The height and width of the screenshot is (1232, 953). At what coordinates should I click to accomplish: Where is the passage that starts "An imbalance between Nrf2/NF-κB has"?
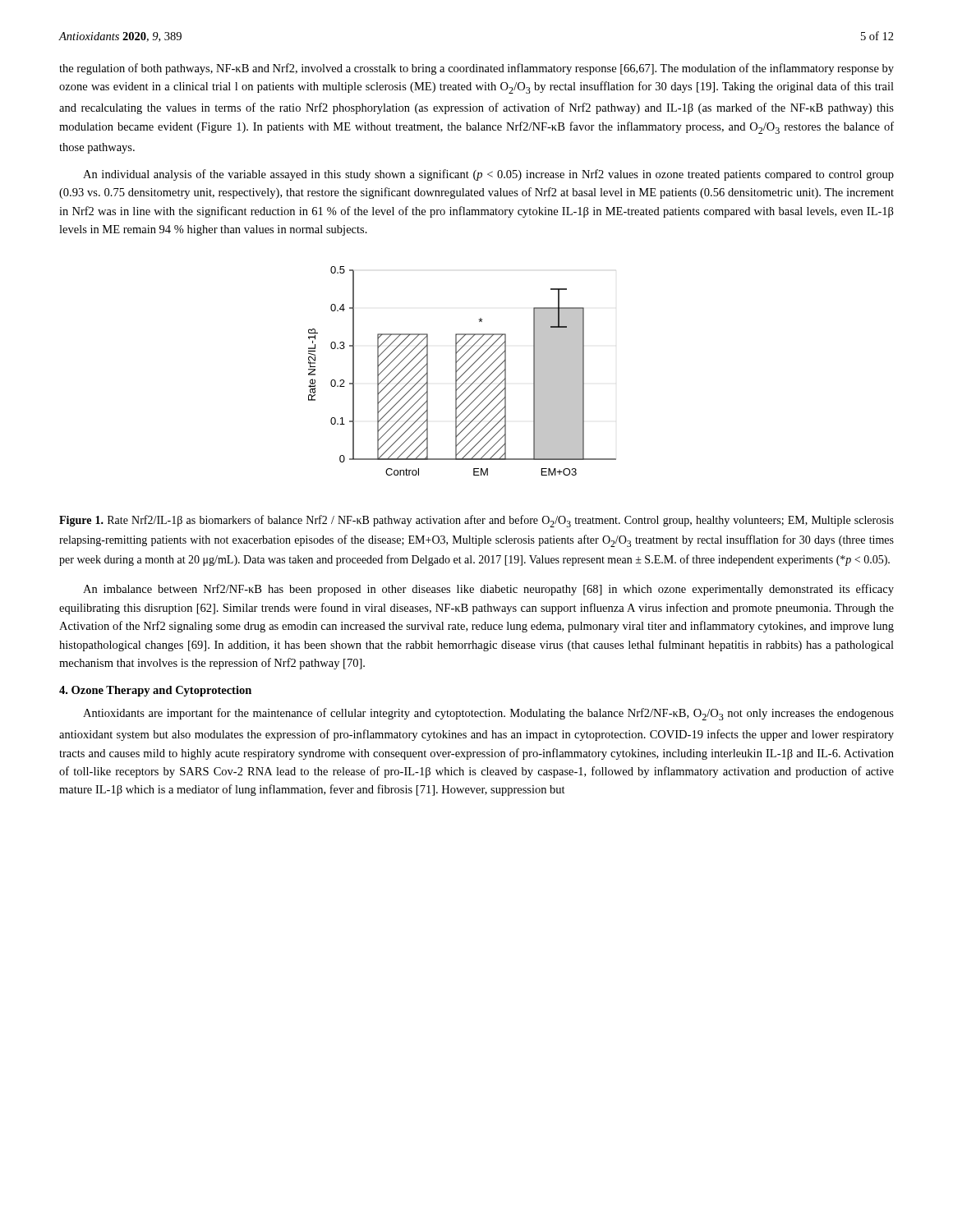click(476, 626)
